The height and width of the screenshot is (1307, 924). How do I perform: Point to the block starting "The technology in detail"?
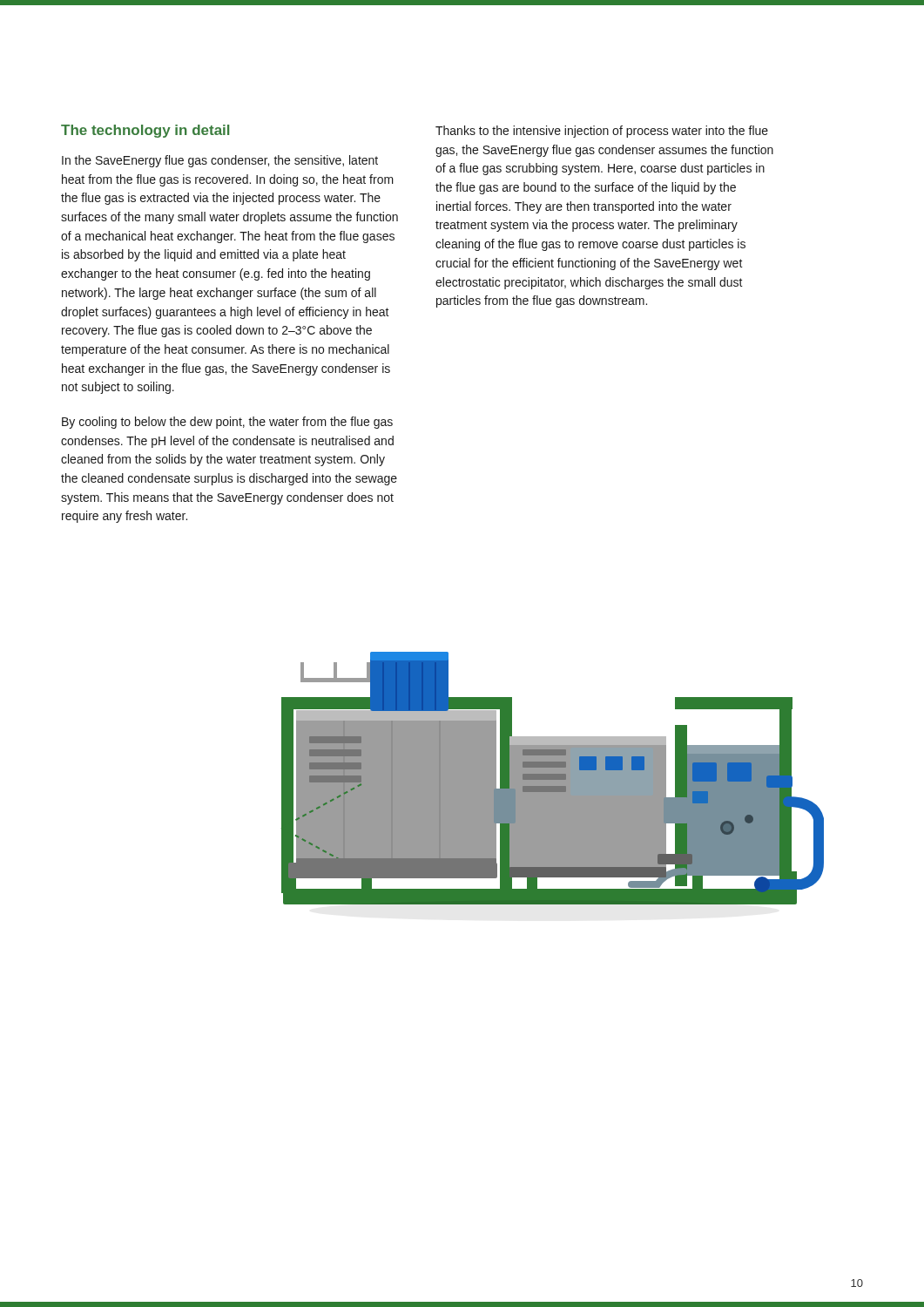tap(146, 130)
